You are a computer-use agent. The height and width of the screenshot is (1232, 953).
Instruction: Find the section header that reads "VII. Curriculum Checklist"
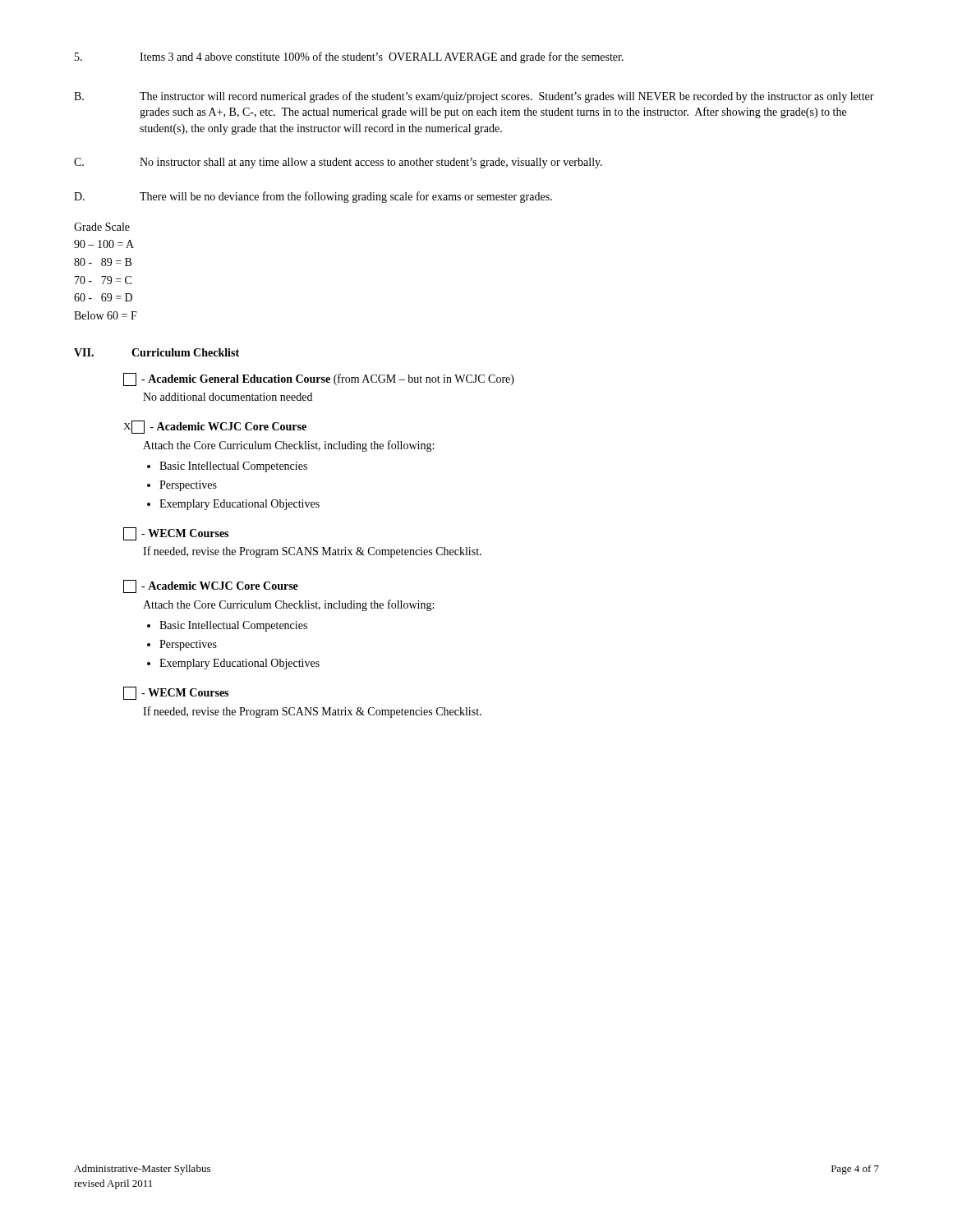click(157, 352)
